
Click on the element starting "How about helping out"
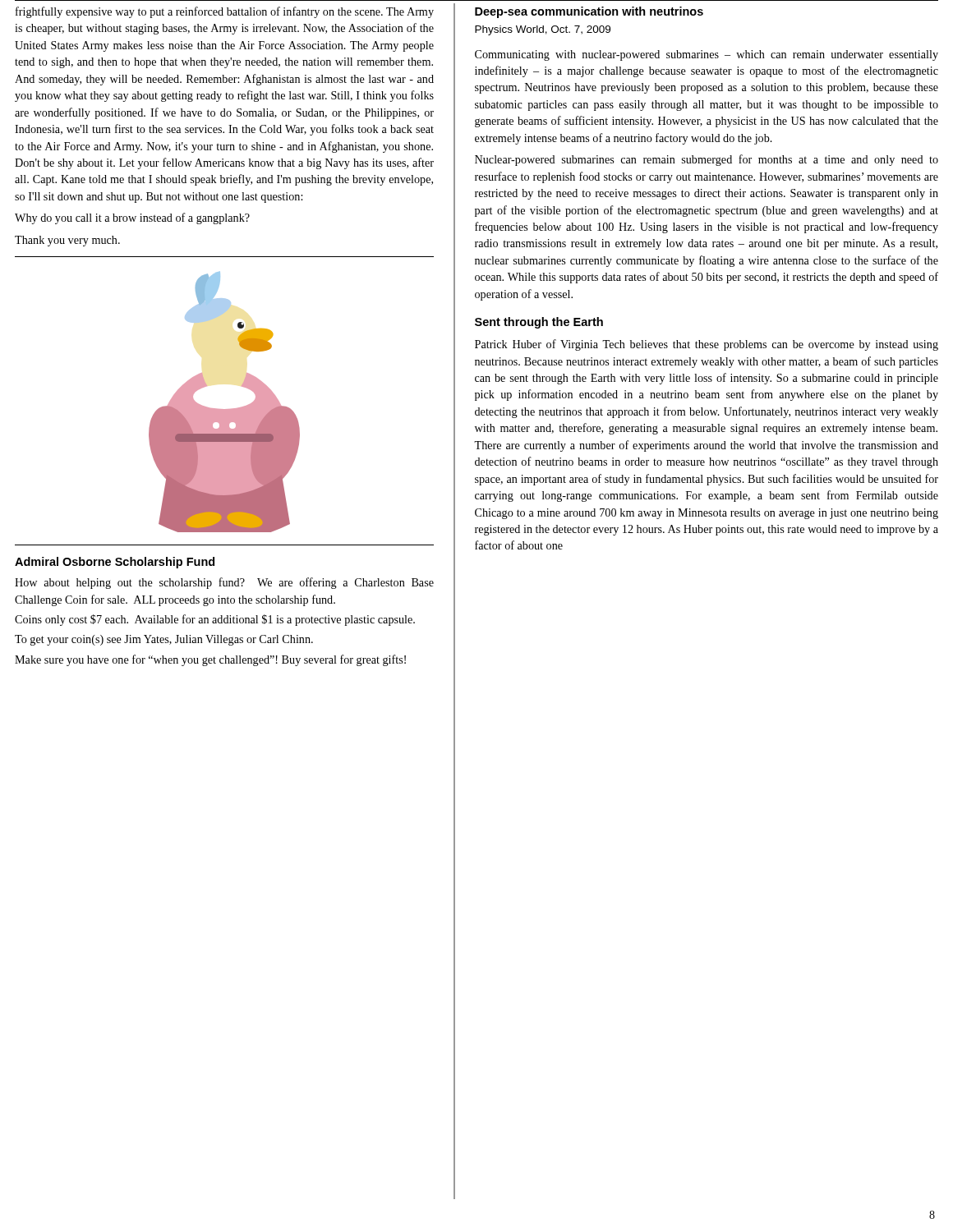(224, 591)
